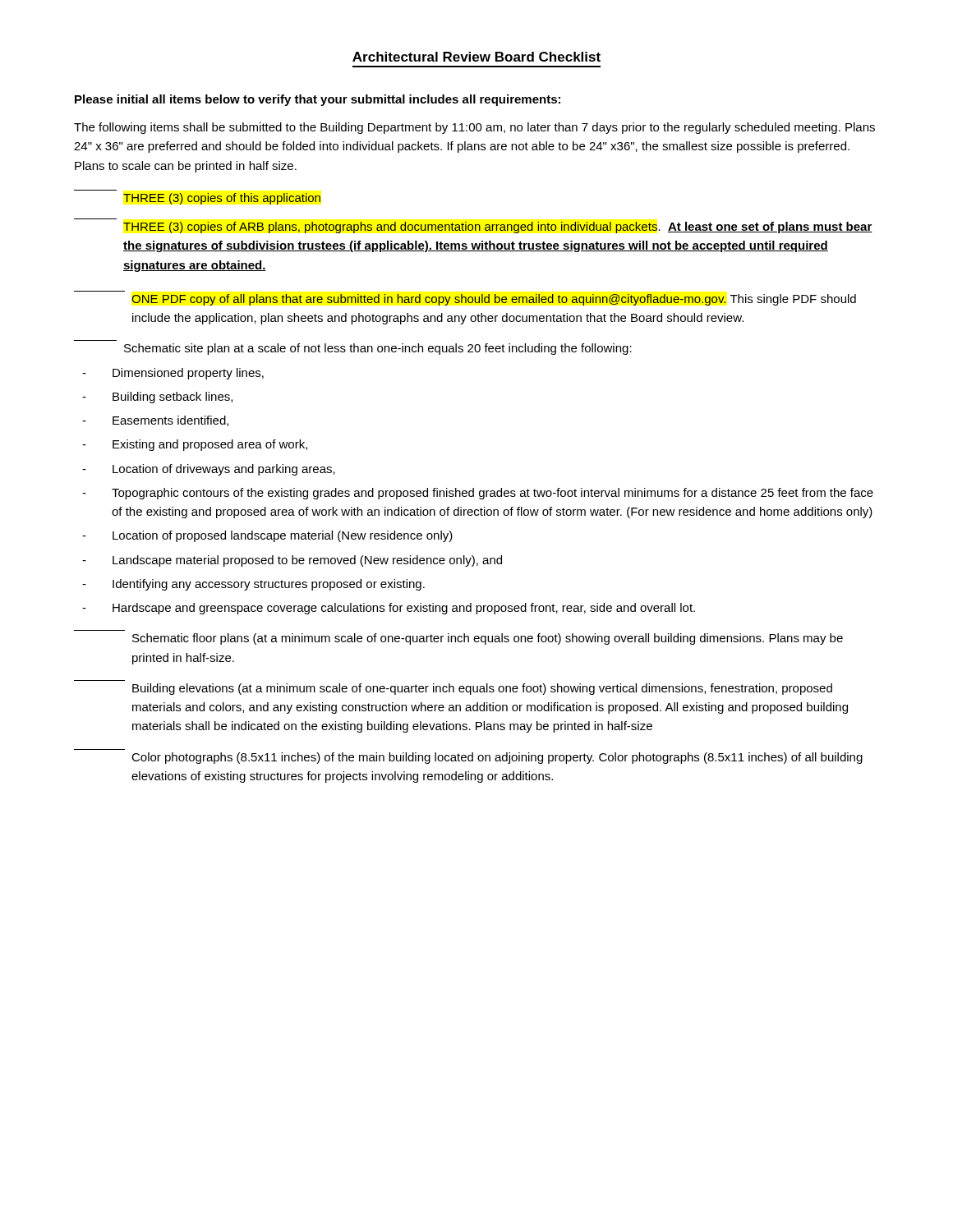Click on the text block starting "Building elevations (at a minimum scale of"
Screen dimensions: 1232x953
pos(476,707)
